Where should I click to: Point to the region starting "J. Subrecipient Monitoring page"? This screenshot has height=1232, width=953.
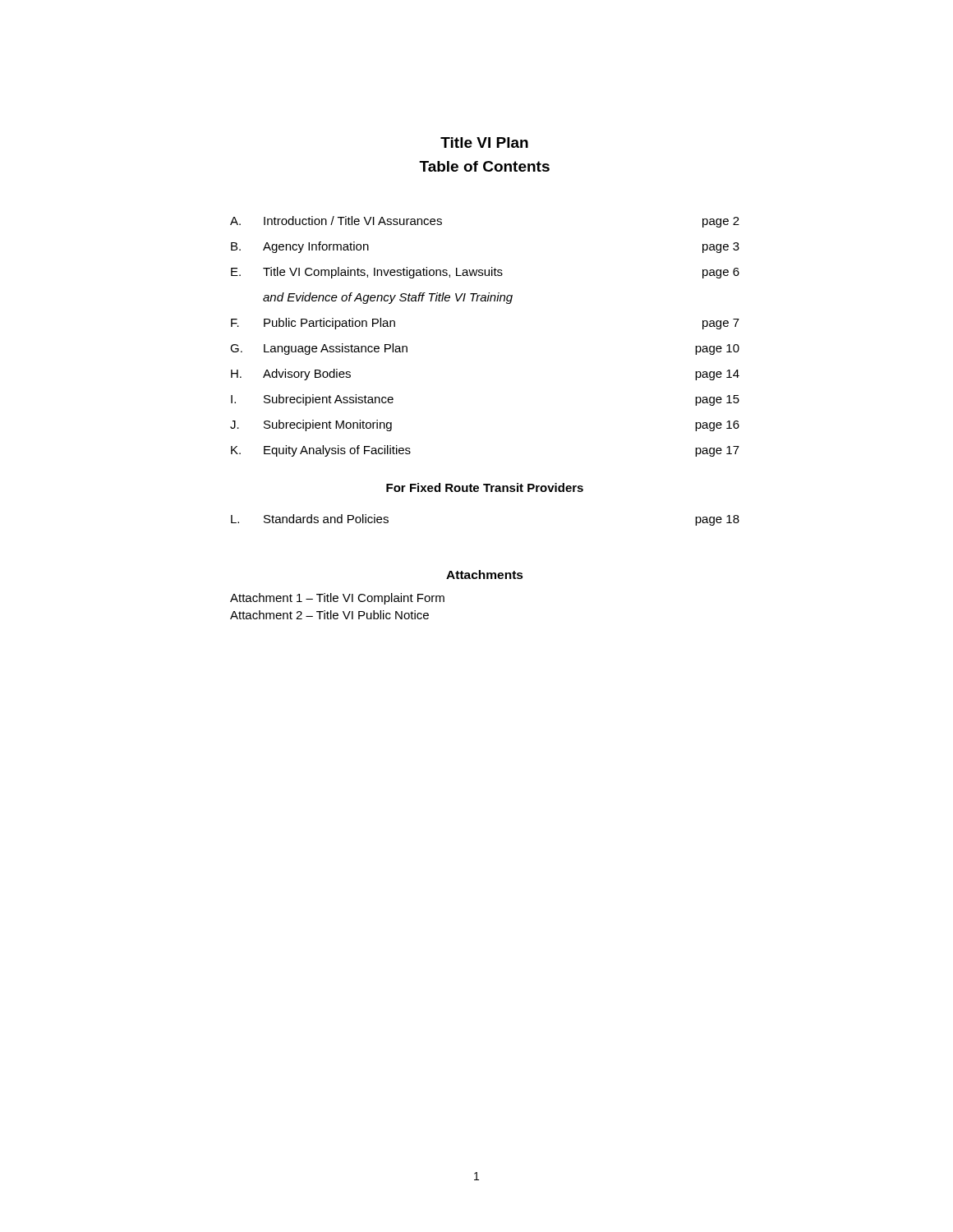point(327,425)
